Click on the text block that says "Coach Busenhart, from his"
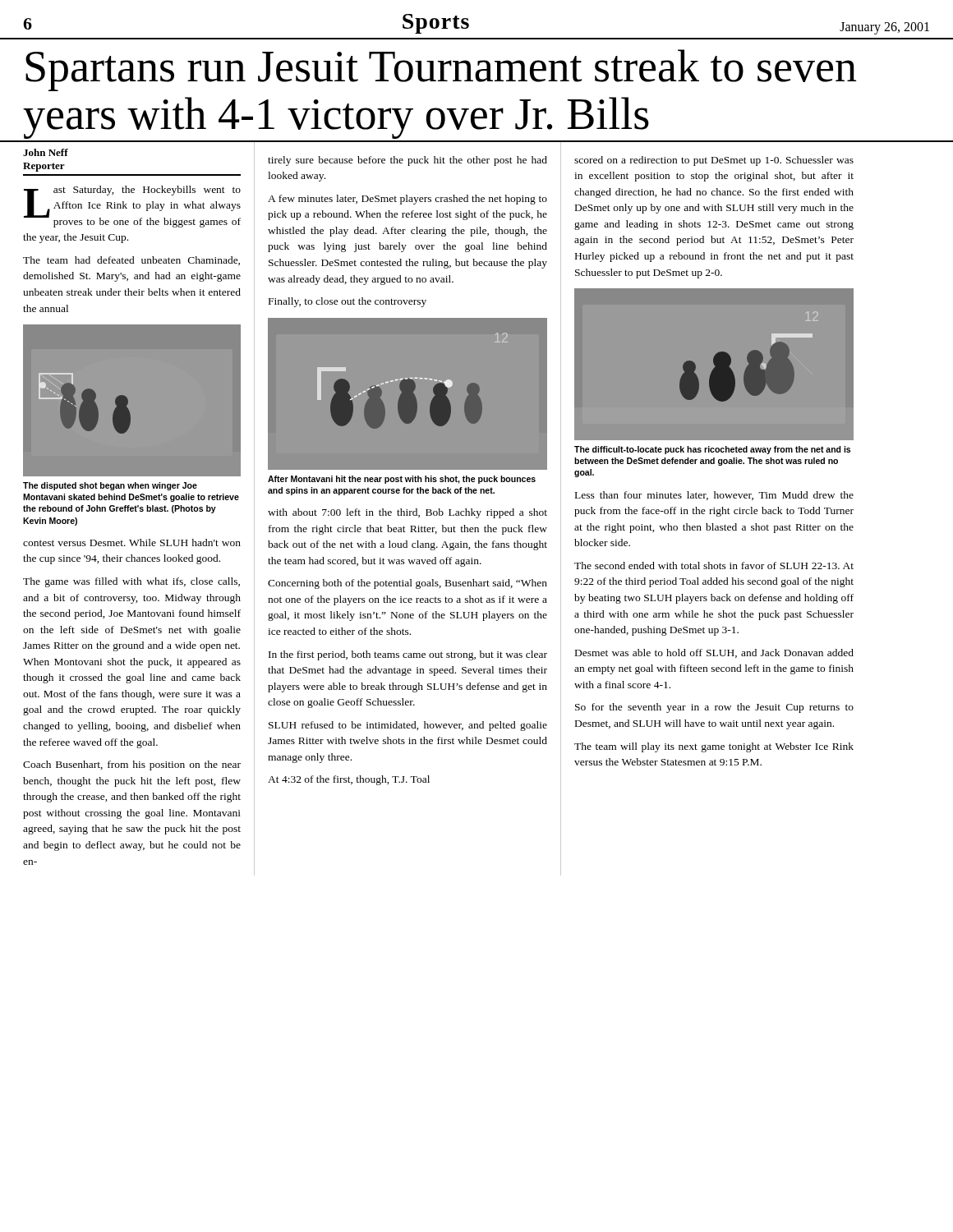Screen dimensions: 1232x953 132,813
